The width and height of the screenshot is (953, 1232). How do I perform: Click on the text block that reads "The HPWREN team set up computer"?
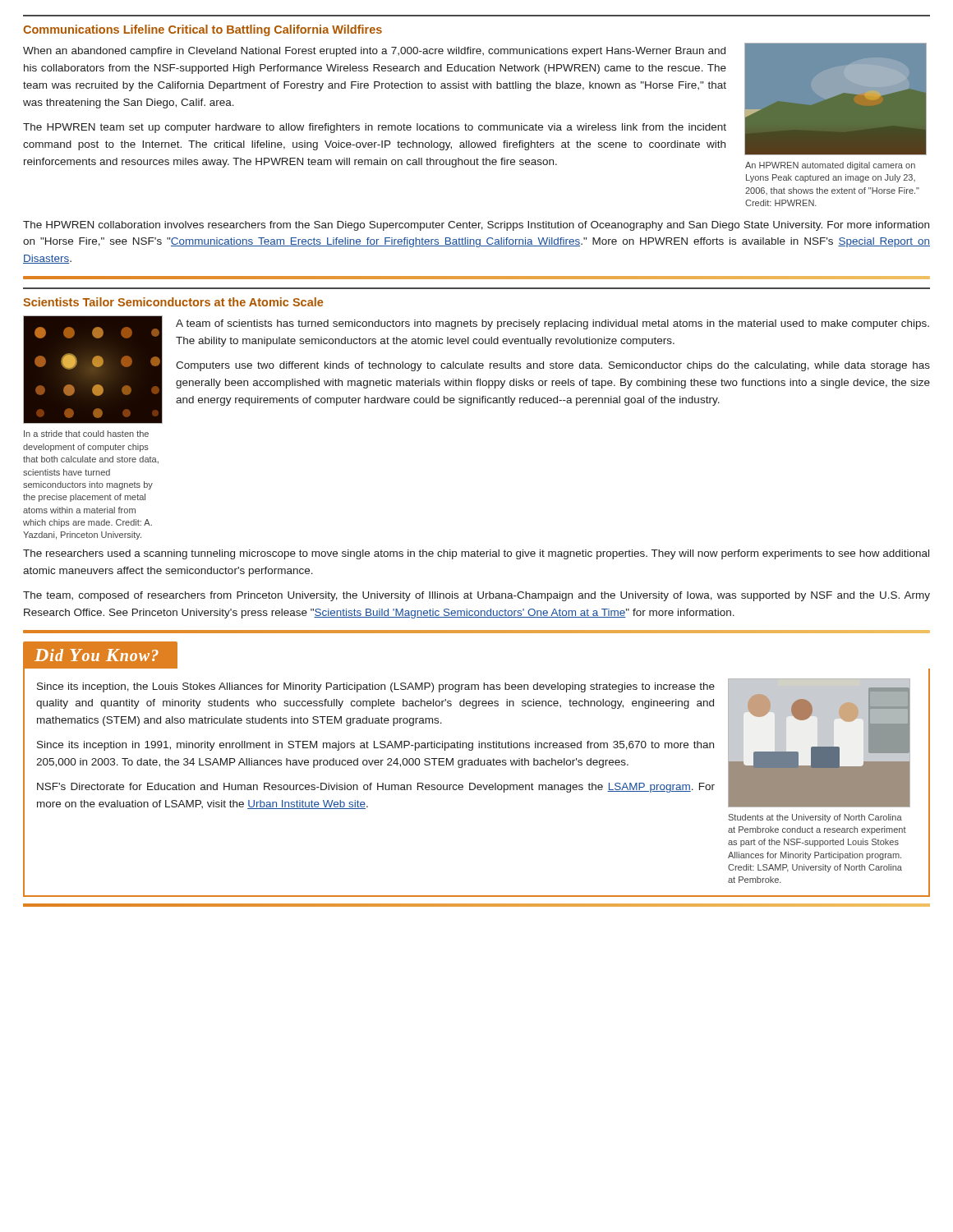point(375,144)
